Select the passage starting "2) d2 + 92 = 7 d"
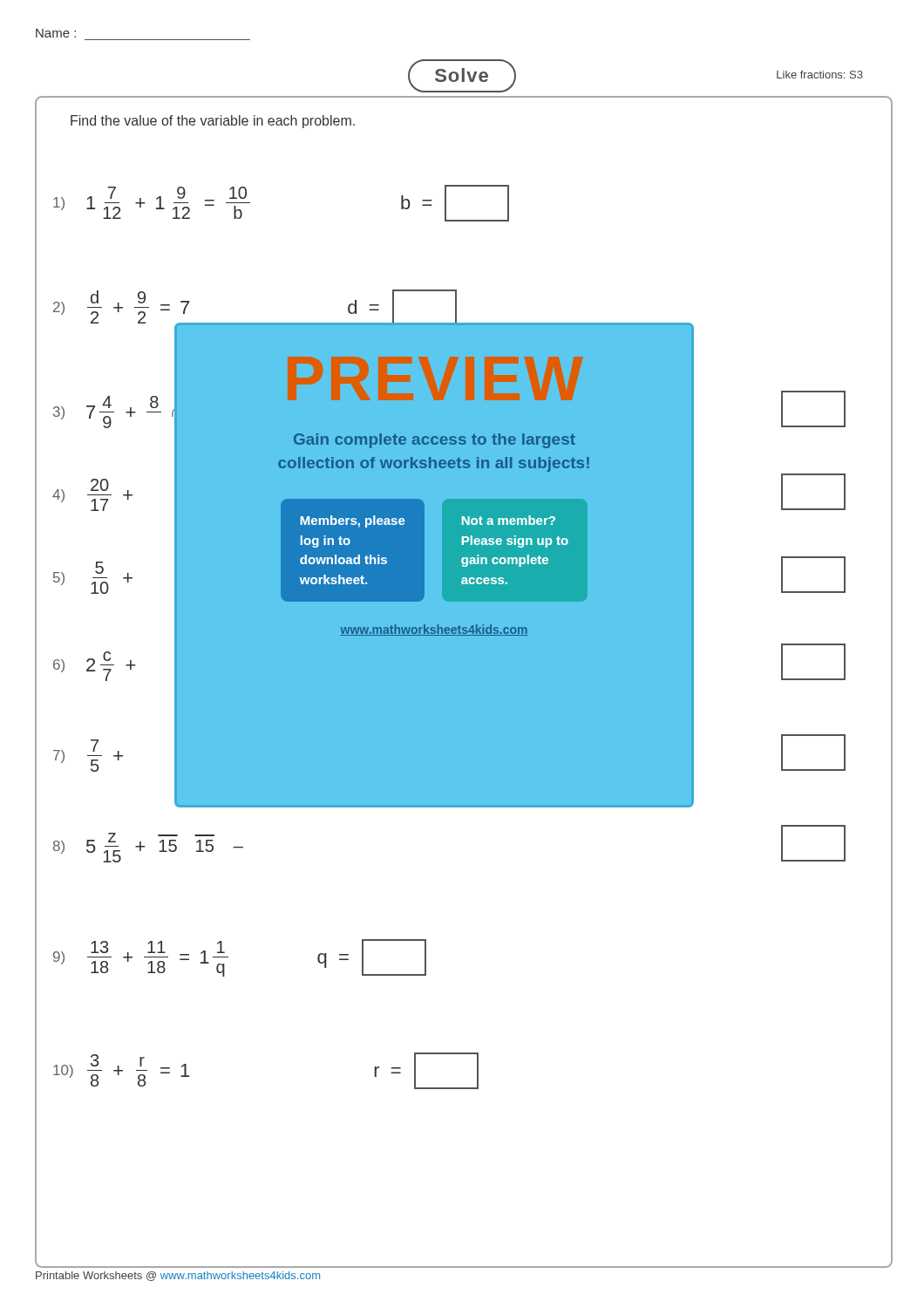 click(x=257, y=307)
